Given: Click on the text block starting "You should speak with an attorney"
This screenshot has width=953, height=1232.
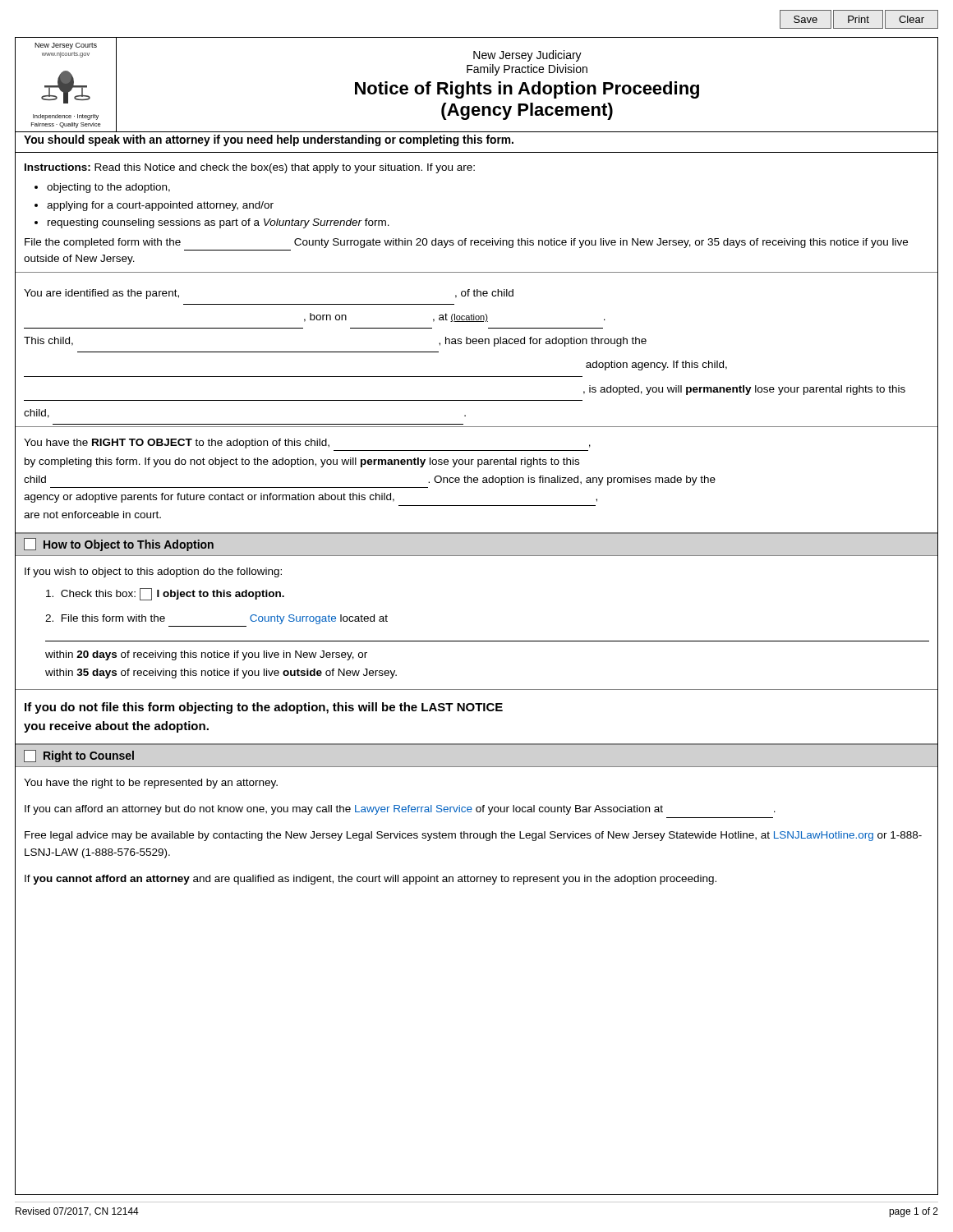Looking at the screenshot, I should click(x=269, y=140).
